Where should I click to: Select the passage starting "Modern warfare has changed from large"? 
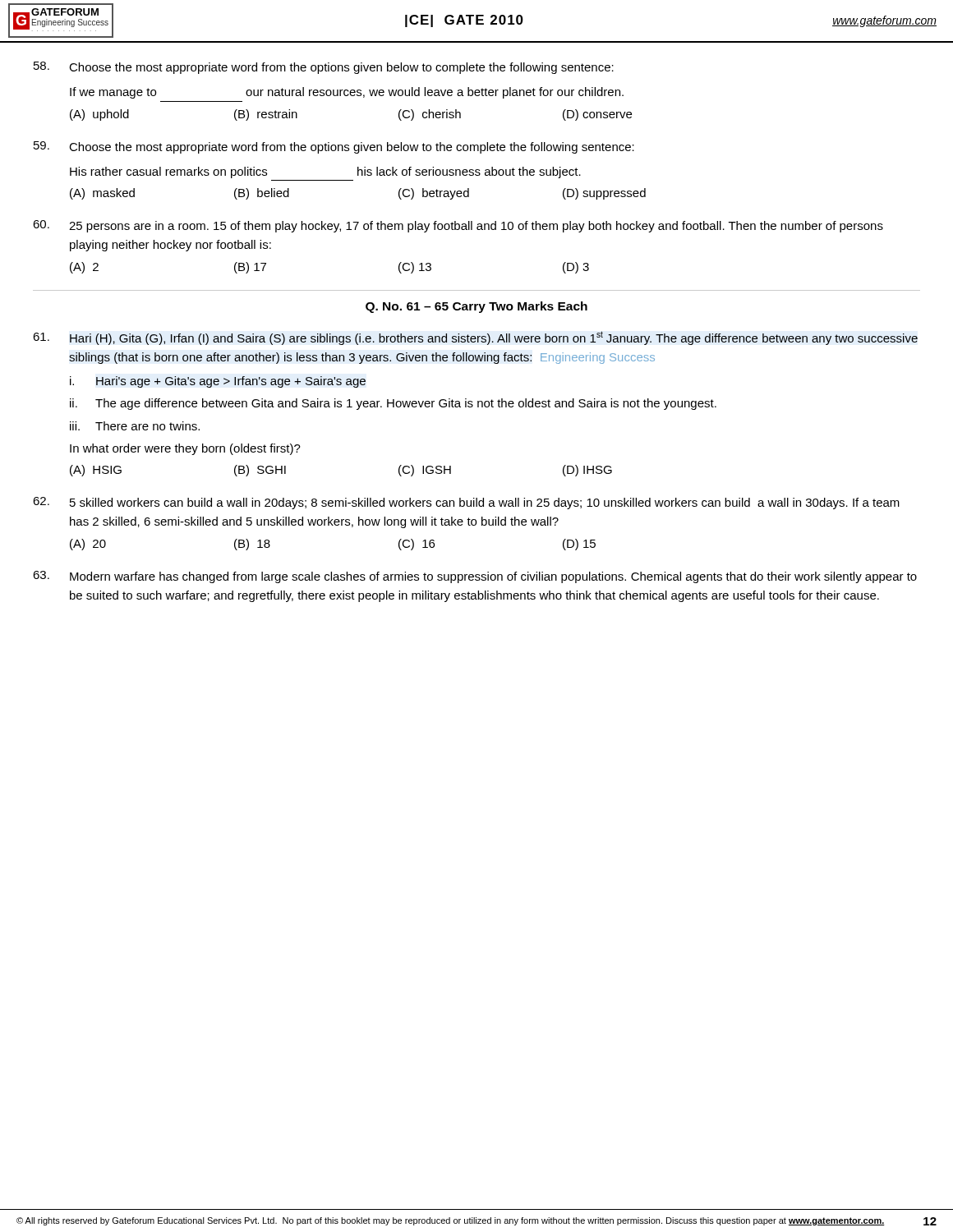[x=476, y=588]
